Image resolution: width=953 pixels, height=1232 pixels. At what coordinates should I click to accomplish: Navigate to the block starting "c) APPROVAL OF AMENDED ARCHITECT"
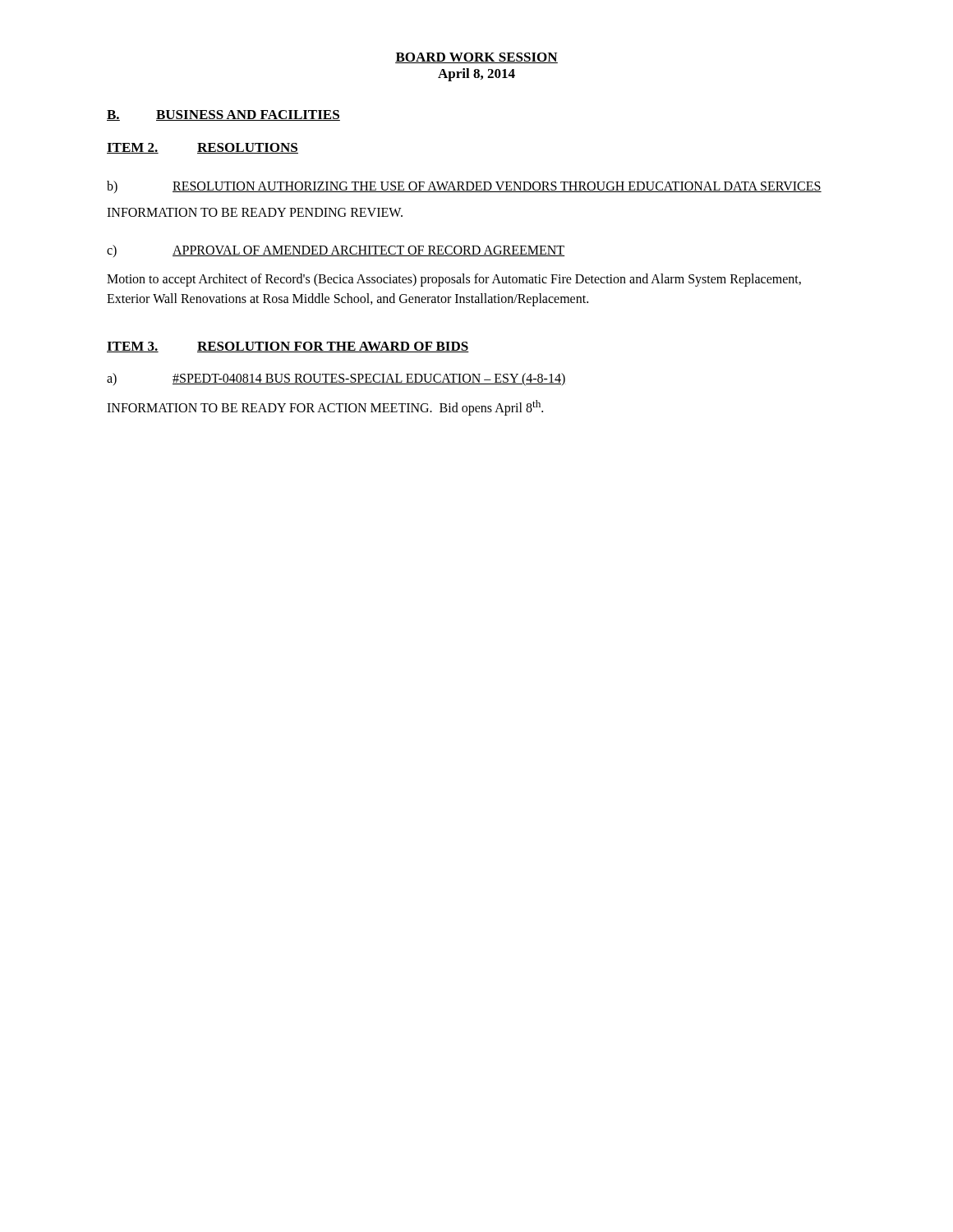pos(476,250)
